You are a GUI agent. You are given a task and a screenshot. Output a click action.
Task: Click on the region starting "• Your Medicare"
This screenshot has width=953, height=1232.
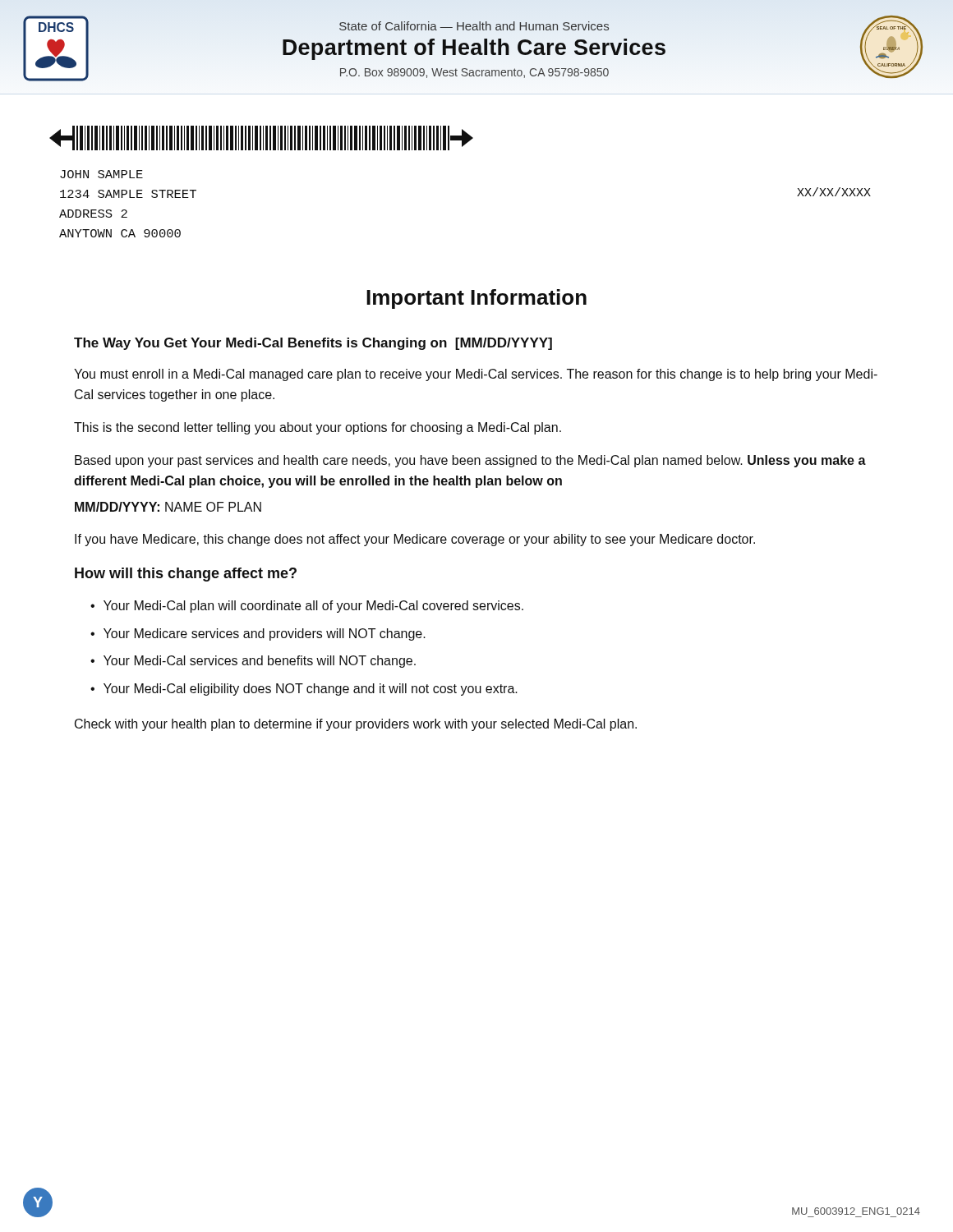pyautogui.click(x=258, y=634)
